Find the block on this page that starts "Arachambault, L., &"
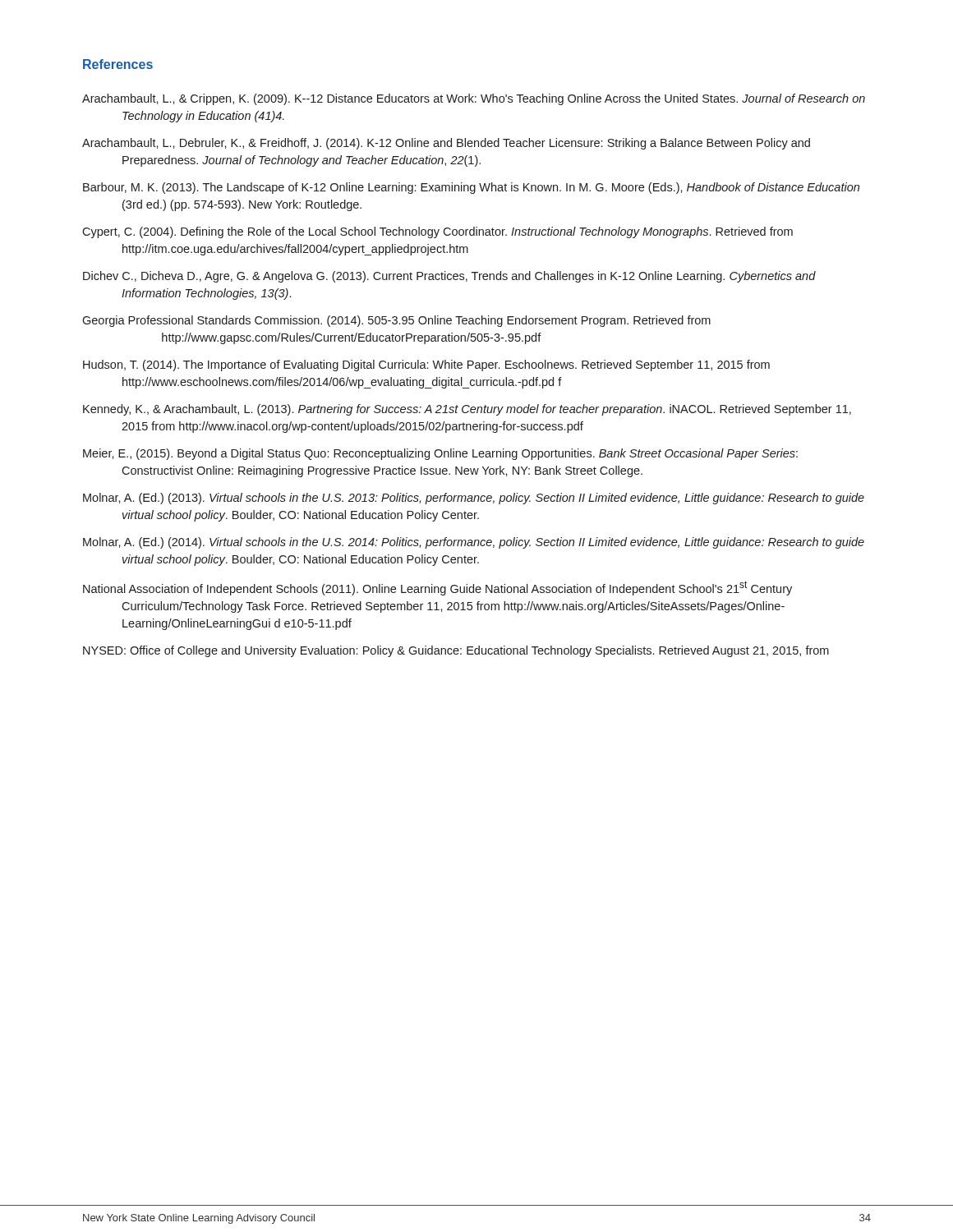953x1232 pixels. tap(474, 107)
